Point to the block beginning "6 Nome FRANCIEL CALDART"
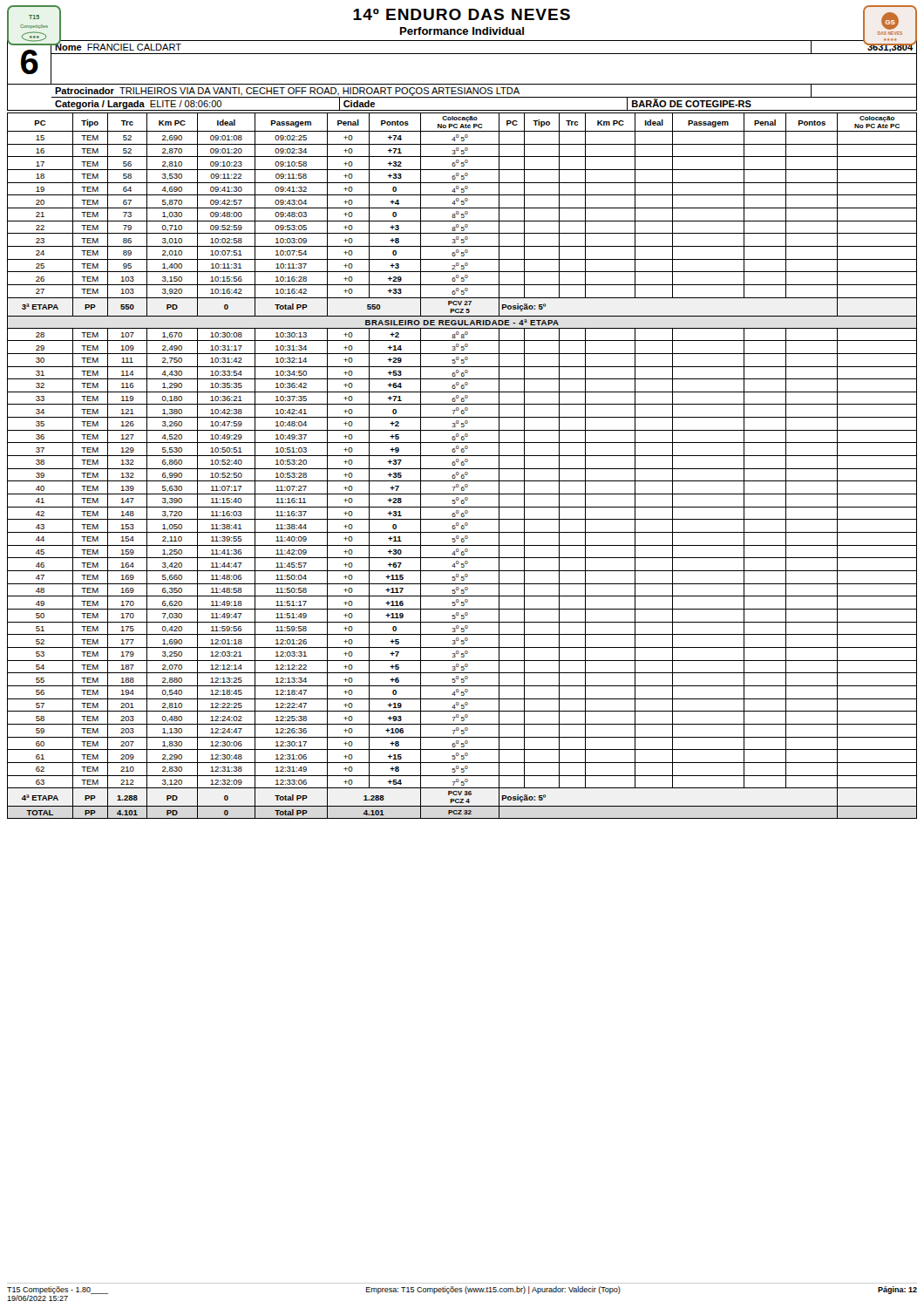 click(x=462, y=75)
